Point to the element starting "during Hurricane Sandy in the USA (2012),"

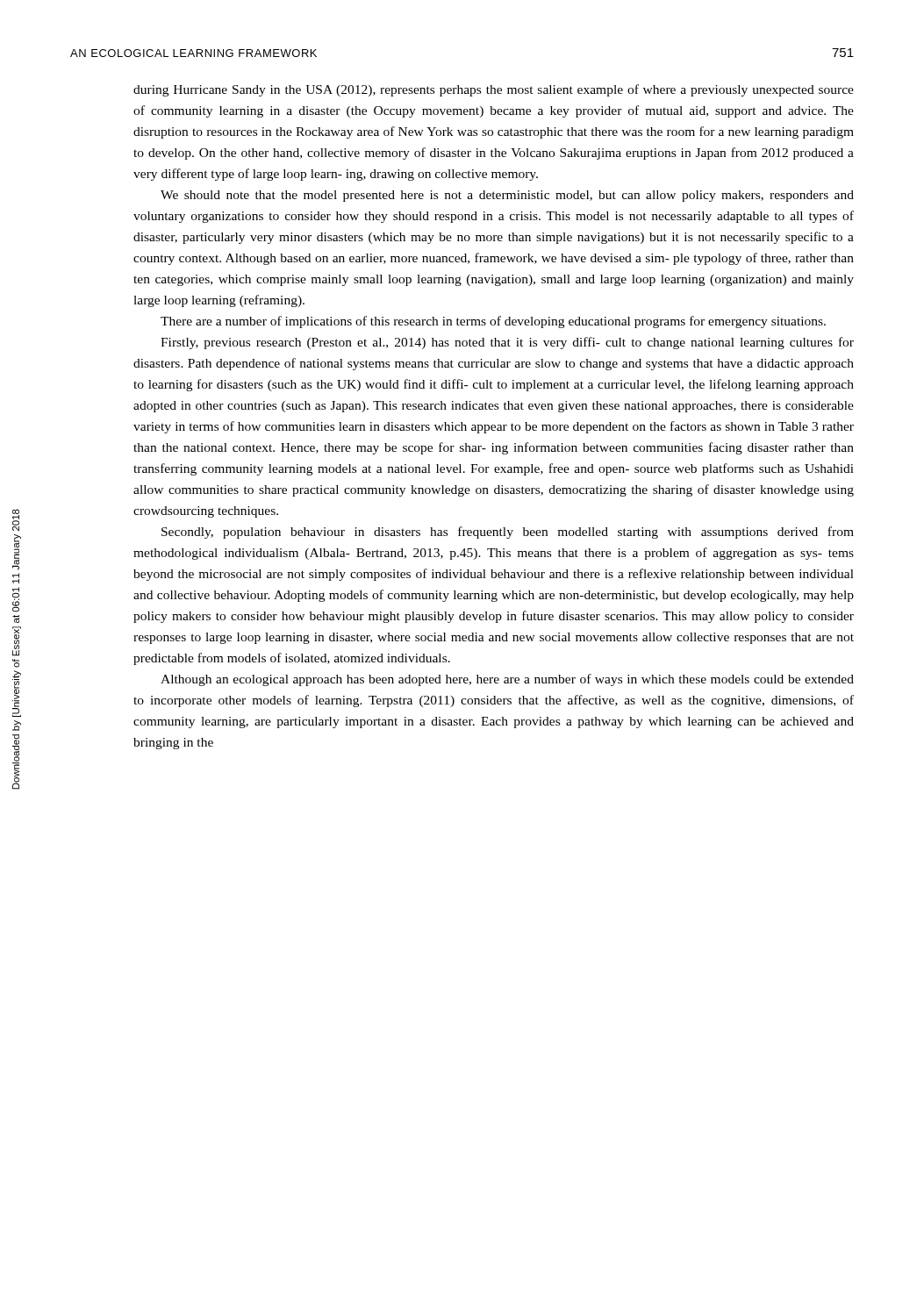tap(494, 416)
